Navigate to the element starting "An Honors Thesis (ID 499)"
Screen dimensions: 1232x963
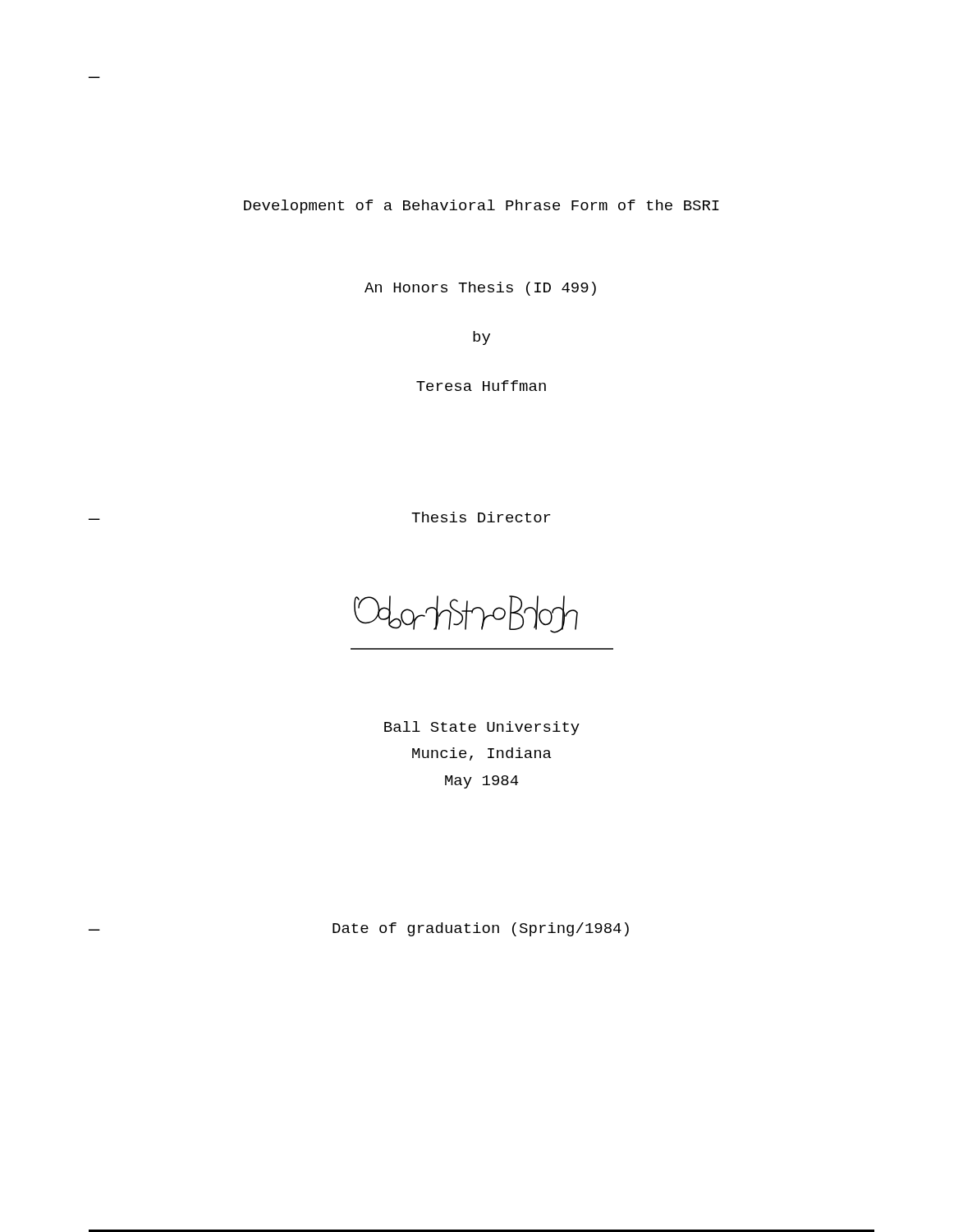click(482, 288)
